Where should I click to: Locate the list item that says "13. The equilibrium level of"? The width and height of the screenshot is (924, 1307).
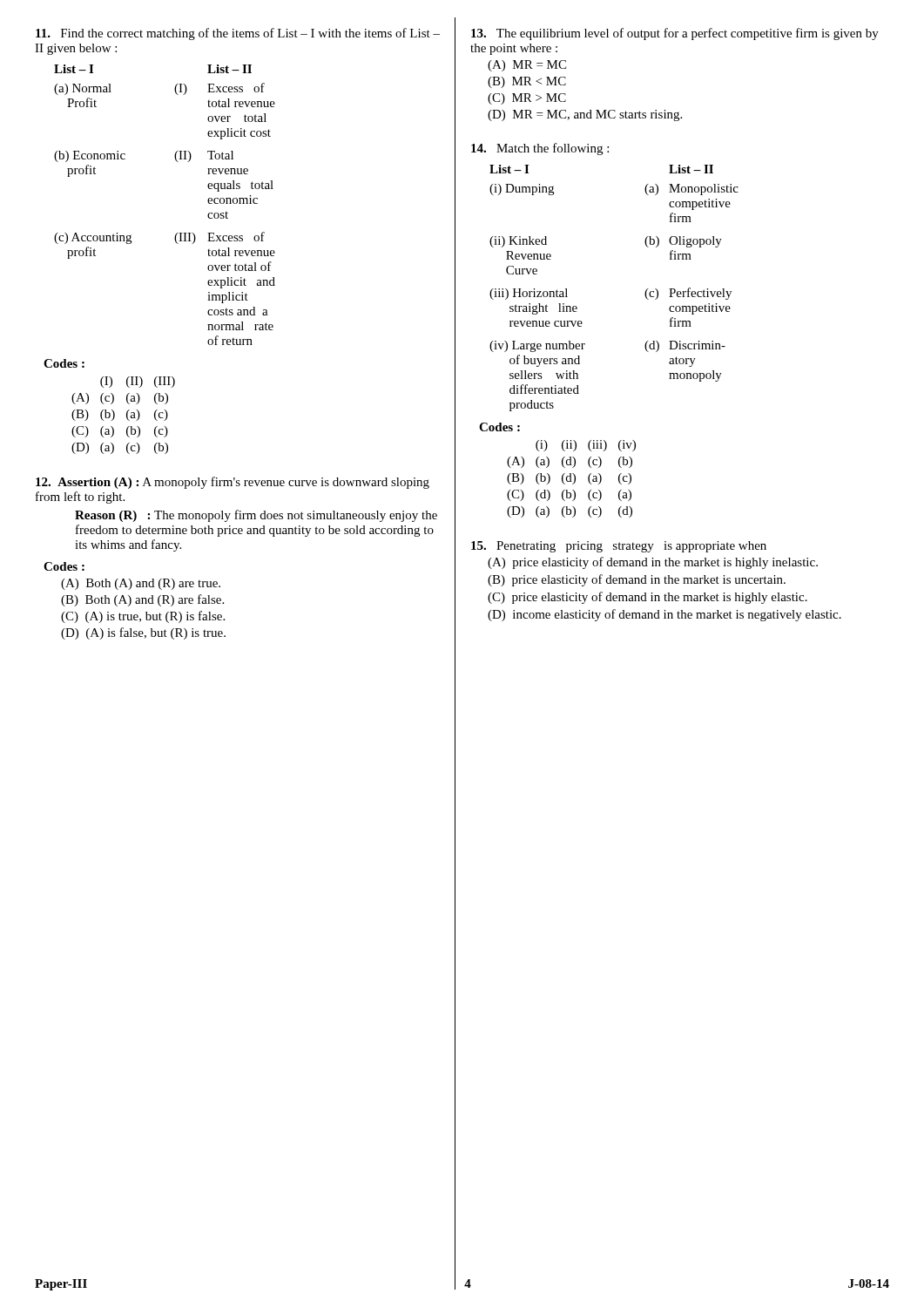[675, 34]
